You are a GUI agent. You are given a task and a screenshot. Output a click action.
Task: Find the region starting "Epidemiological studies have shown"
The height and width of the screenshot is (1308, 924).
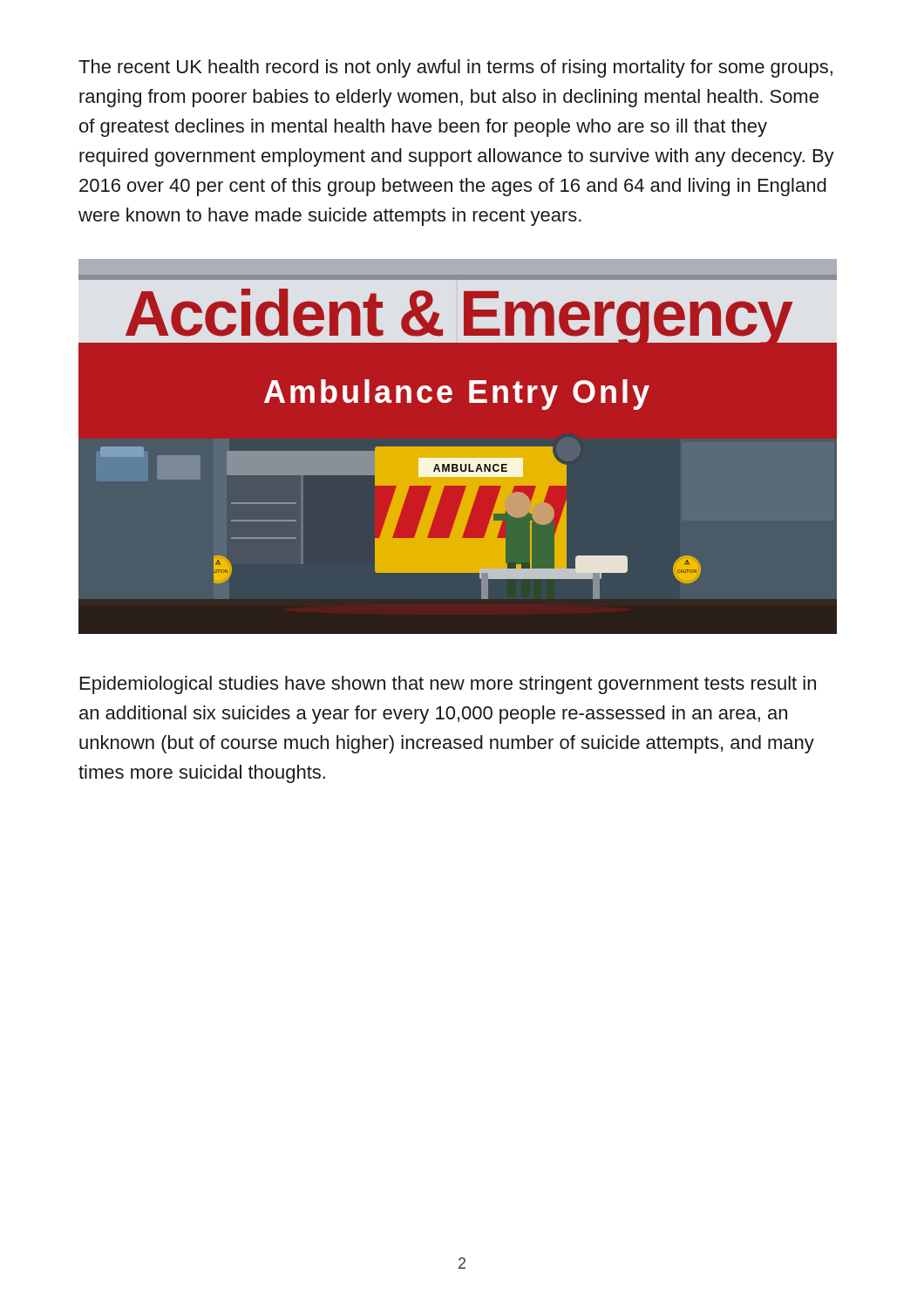[x=448, y=727]
